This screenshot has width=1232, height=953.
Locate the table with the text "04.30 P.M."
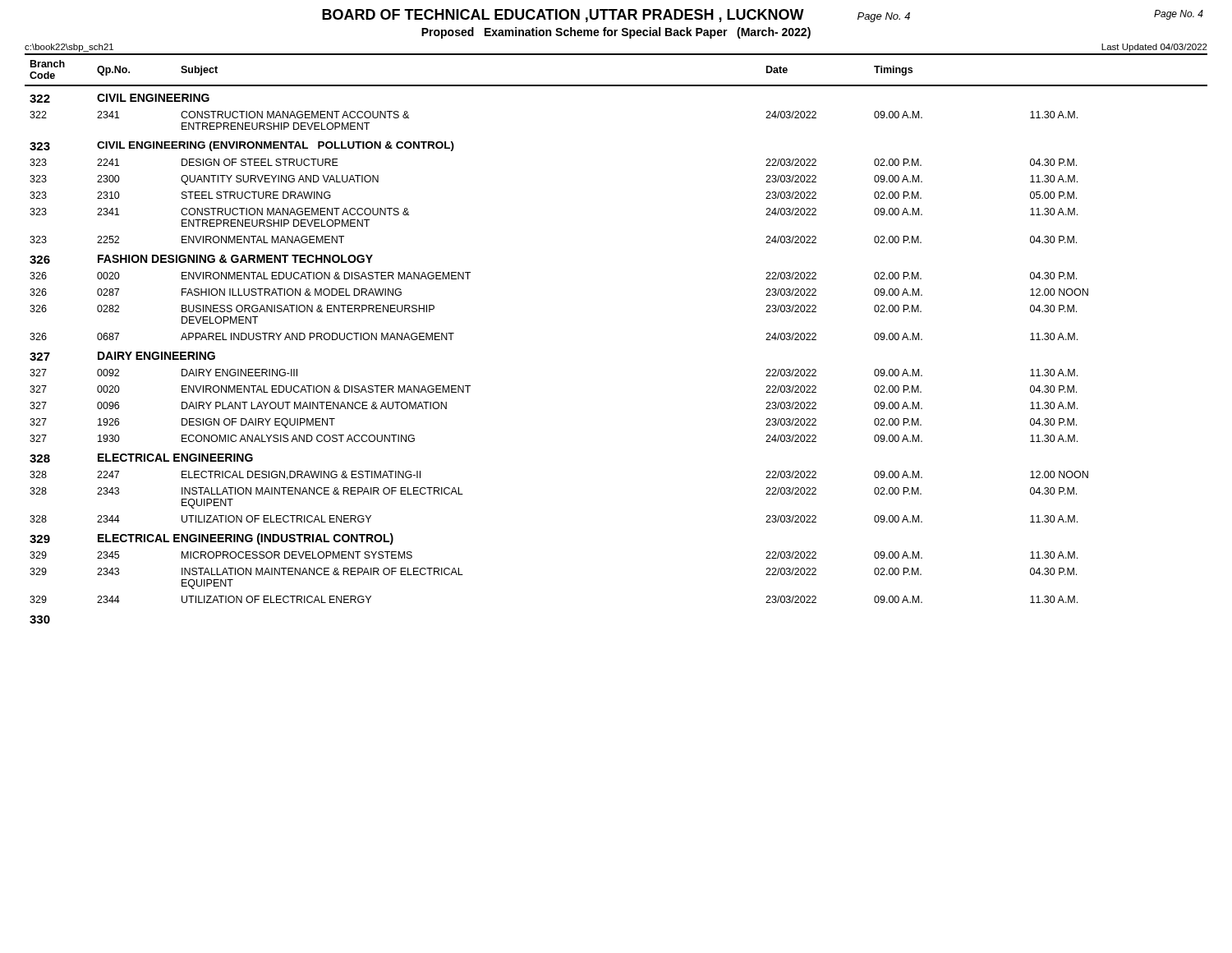616,341
